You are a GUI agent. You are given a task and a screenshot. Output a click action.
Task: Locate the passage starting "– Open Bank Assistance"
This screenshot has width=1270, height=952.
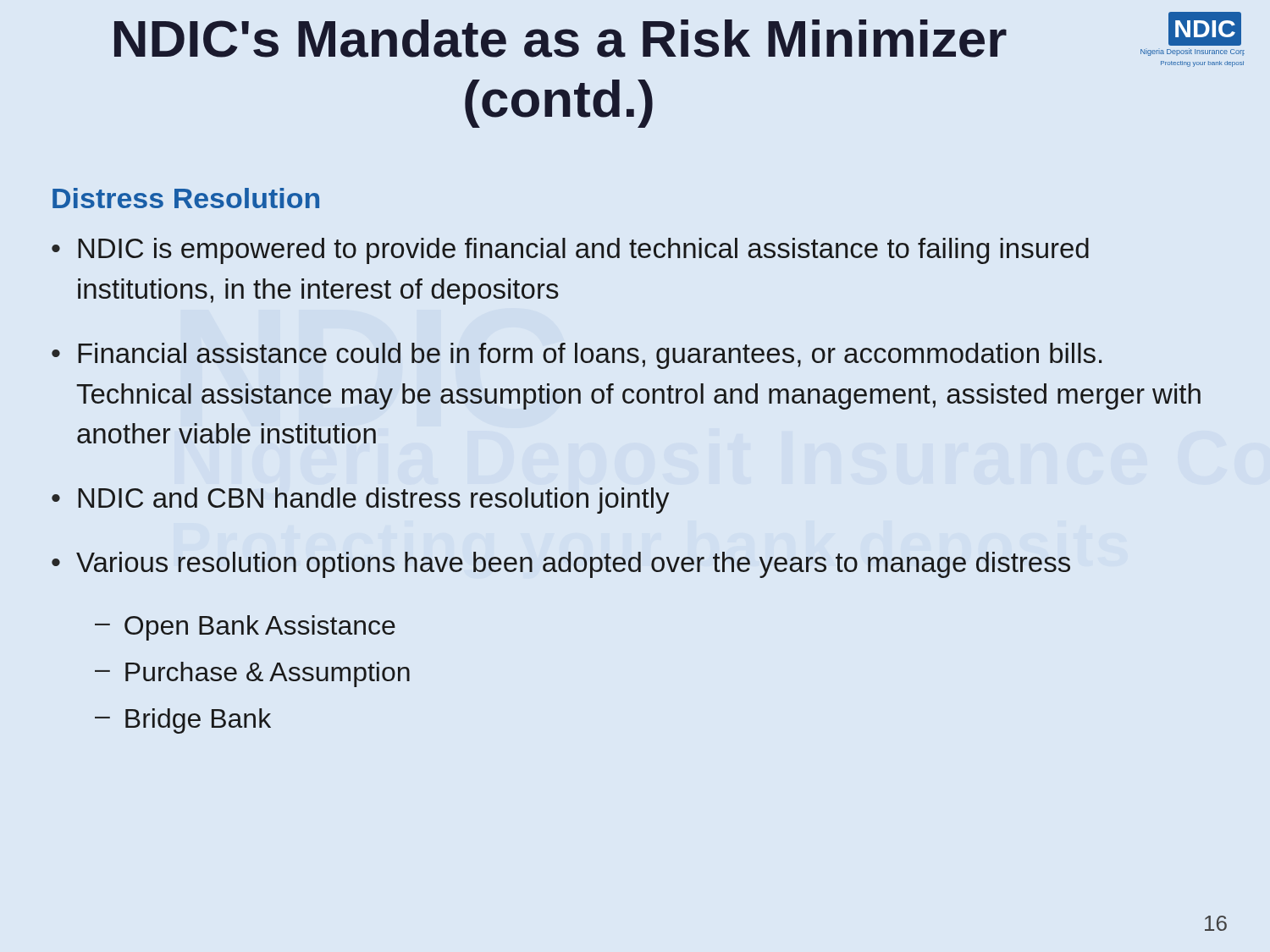pyautogui.click(x=245, y=626)
